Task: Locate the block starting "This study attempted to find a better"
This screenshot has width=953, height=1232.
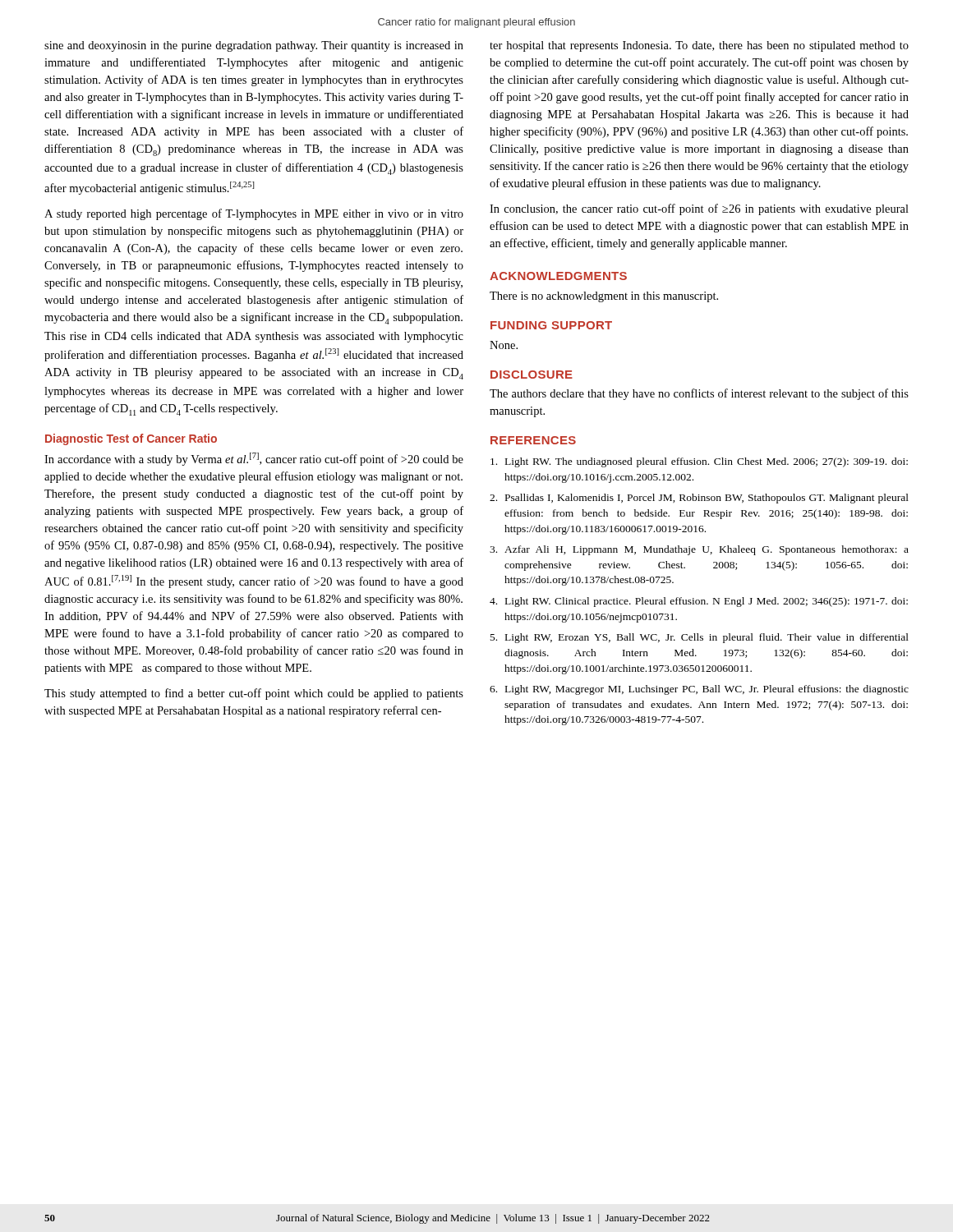Action: pyautogui.click(x=254, y=702)
